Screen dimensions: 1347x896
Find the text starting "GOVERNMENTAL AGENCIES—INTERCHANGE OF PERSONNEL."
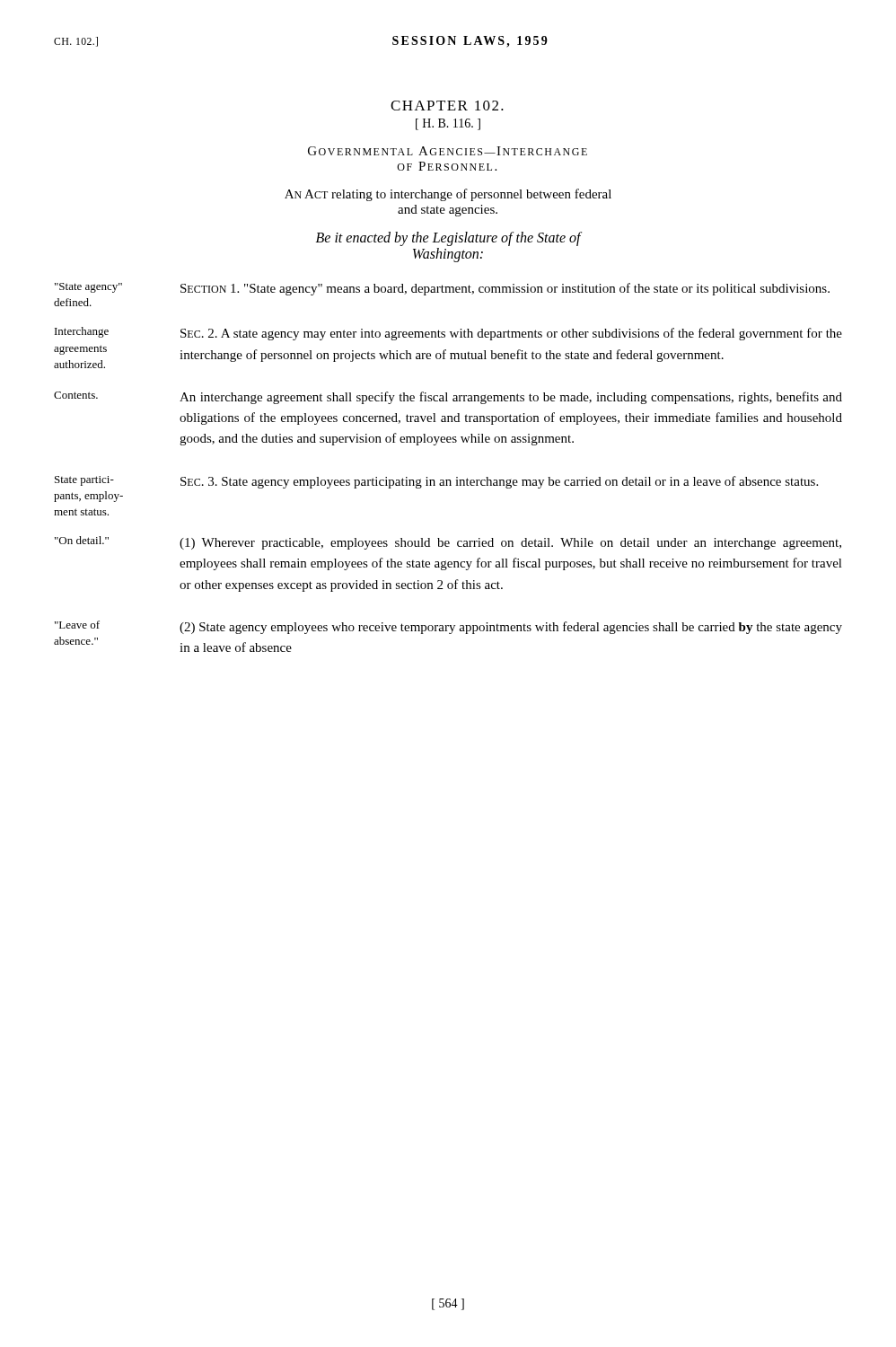coord(448,159)
